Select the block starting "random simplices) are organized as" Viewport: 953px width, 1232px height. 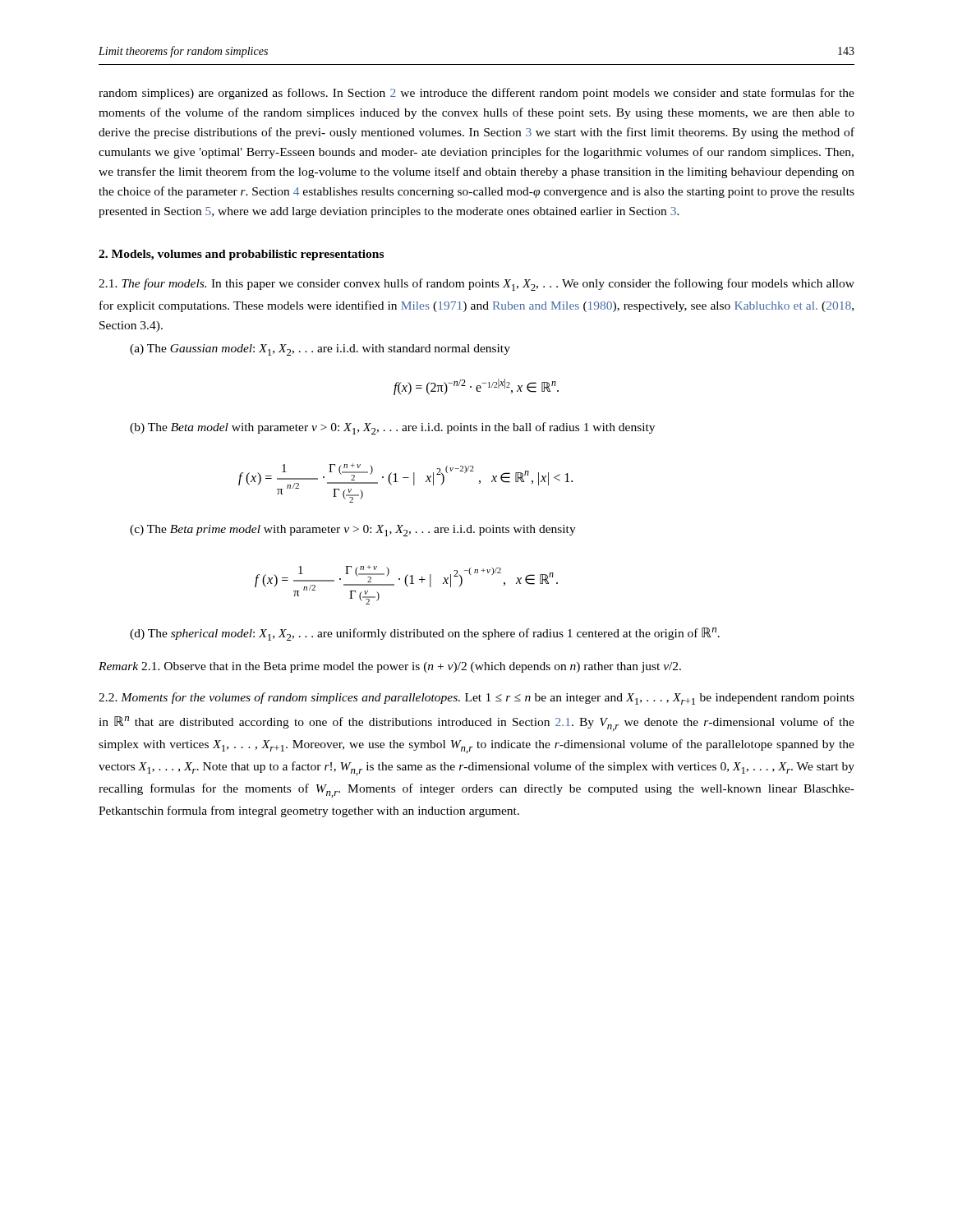tap(476, 151)
